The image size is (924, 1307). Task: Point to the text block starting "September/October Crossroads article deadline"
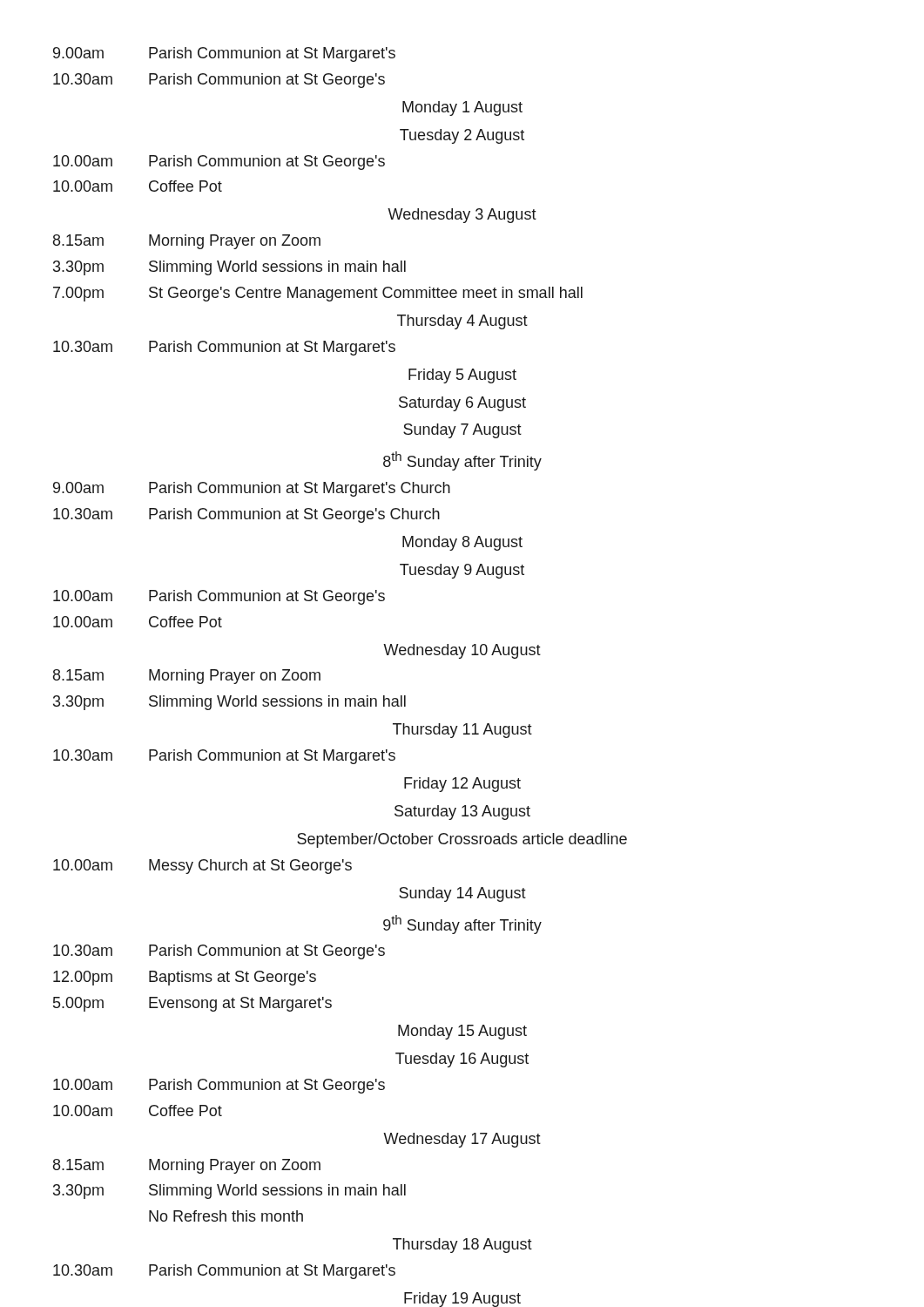click(x=462, y=839)
